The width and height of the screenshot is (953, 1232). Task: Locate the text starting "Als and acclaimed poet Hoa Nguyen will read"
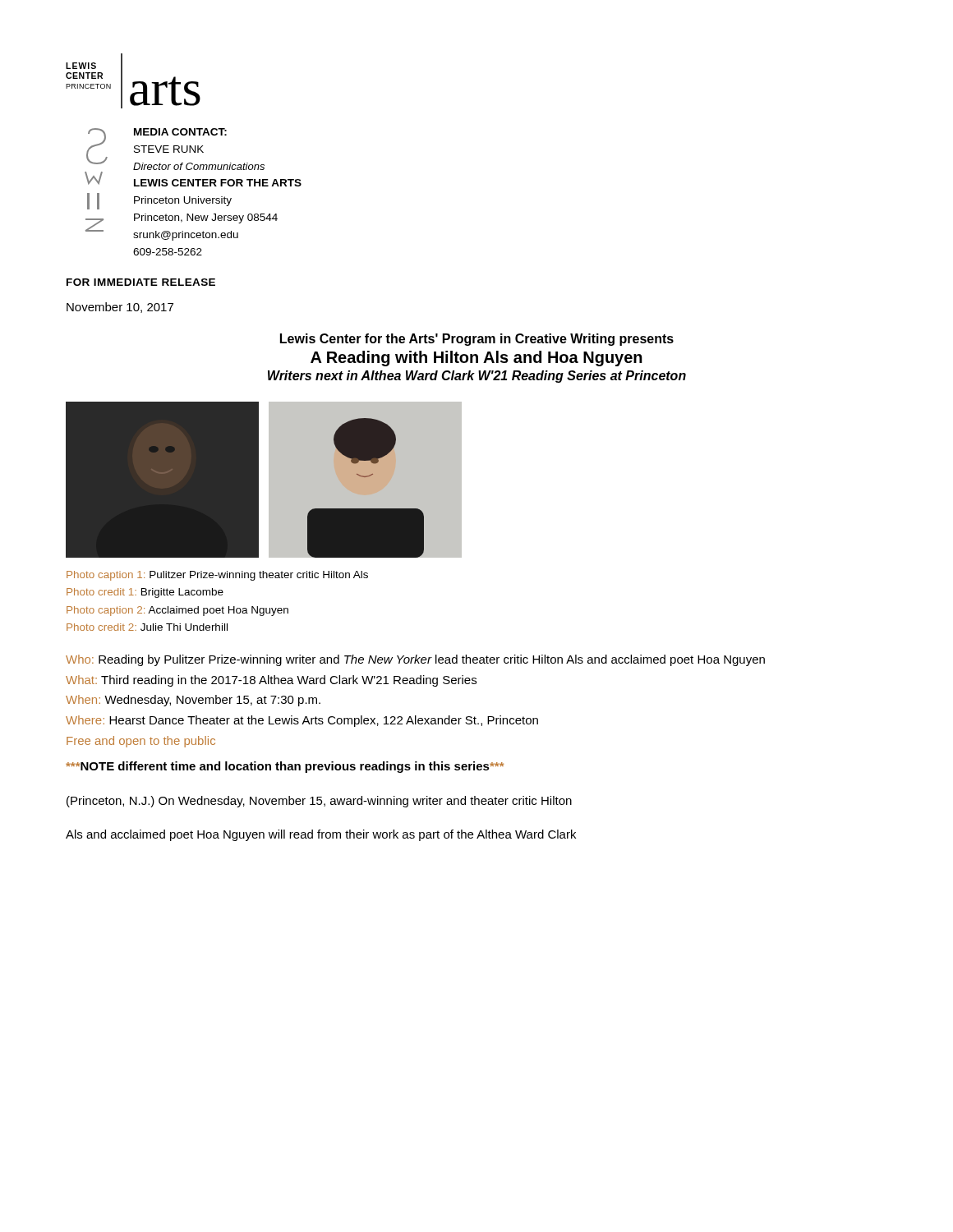(x=476, y=835)
